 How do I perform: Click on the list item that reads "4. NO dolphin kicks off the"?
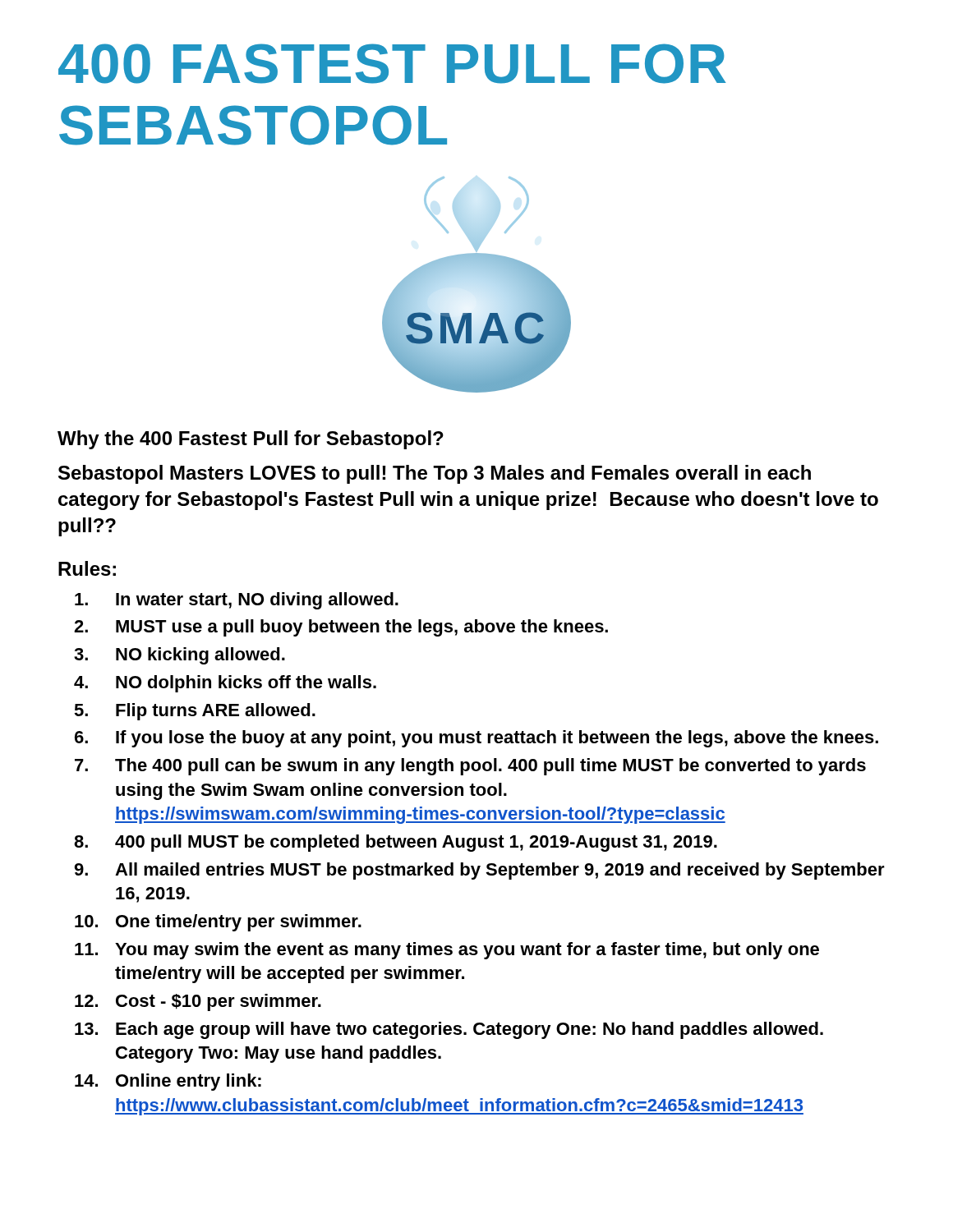click(x=226, y=682)
